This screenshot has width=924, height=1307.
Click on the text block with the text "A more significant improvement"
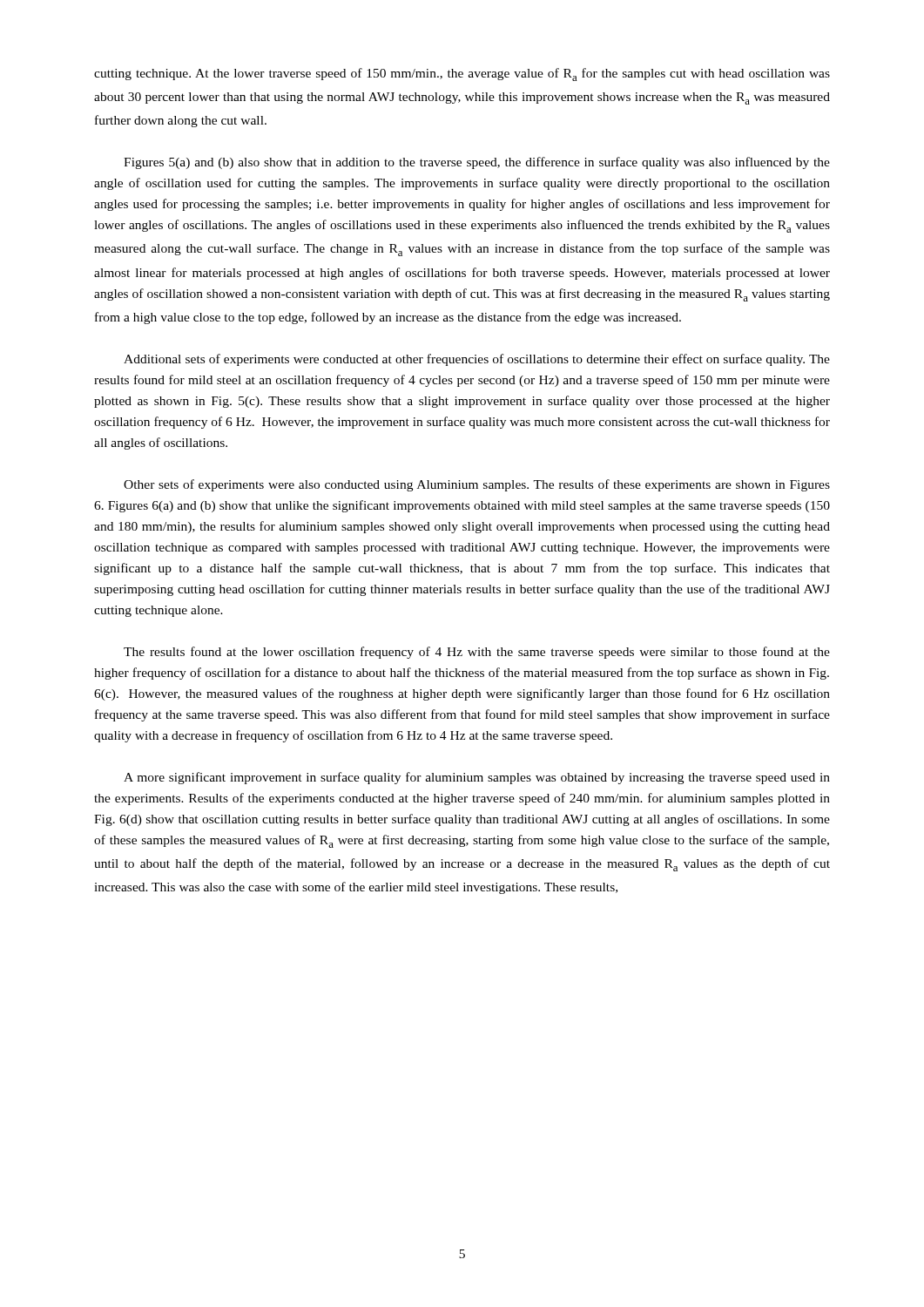pyautogui.click(x=462, y=832)
